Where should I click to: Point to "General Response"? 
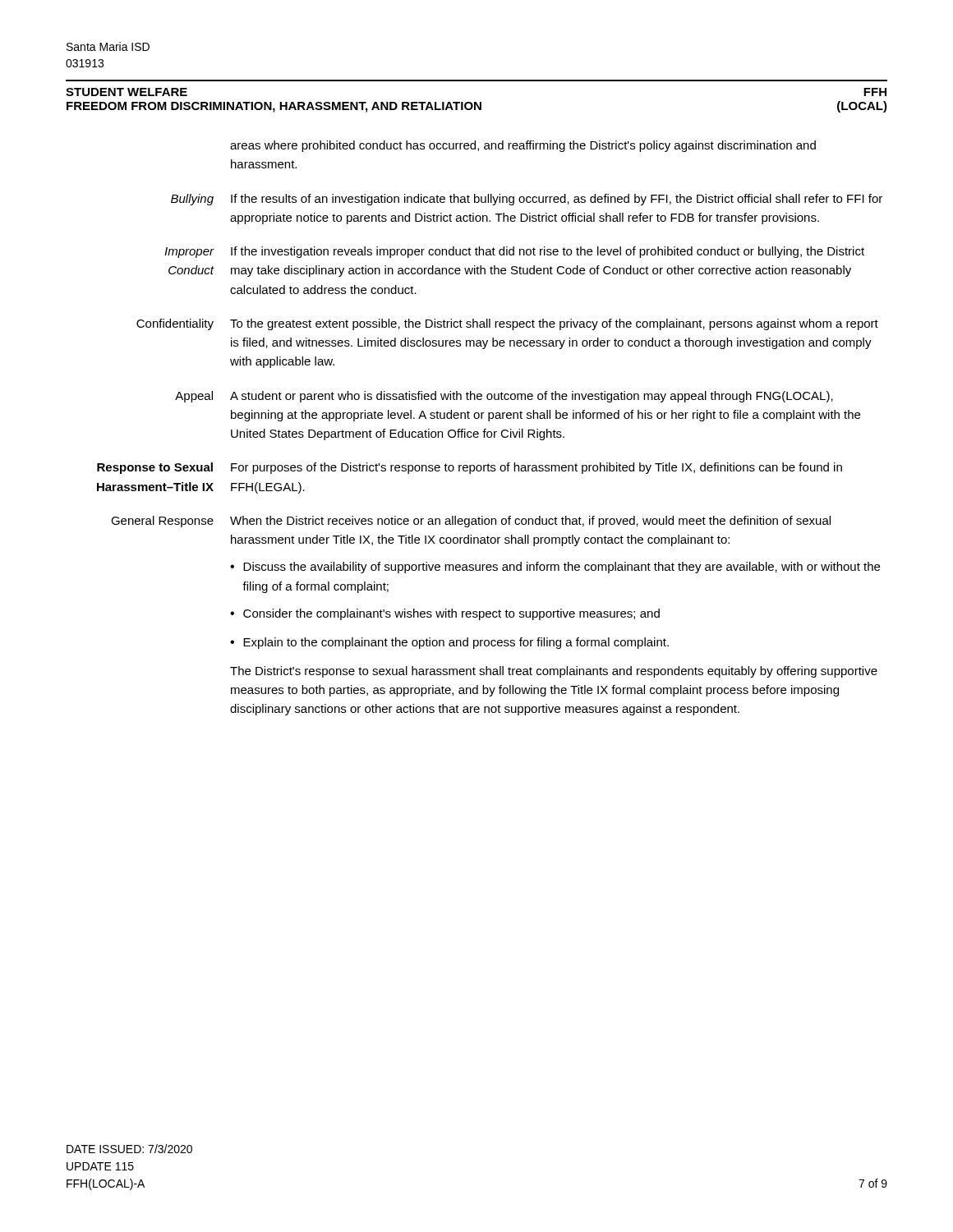tap(162, 520)
